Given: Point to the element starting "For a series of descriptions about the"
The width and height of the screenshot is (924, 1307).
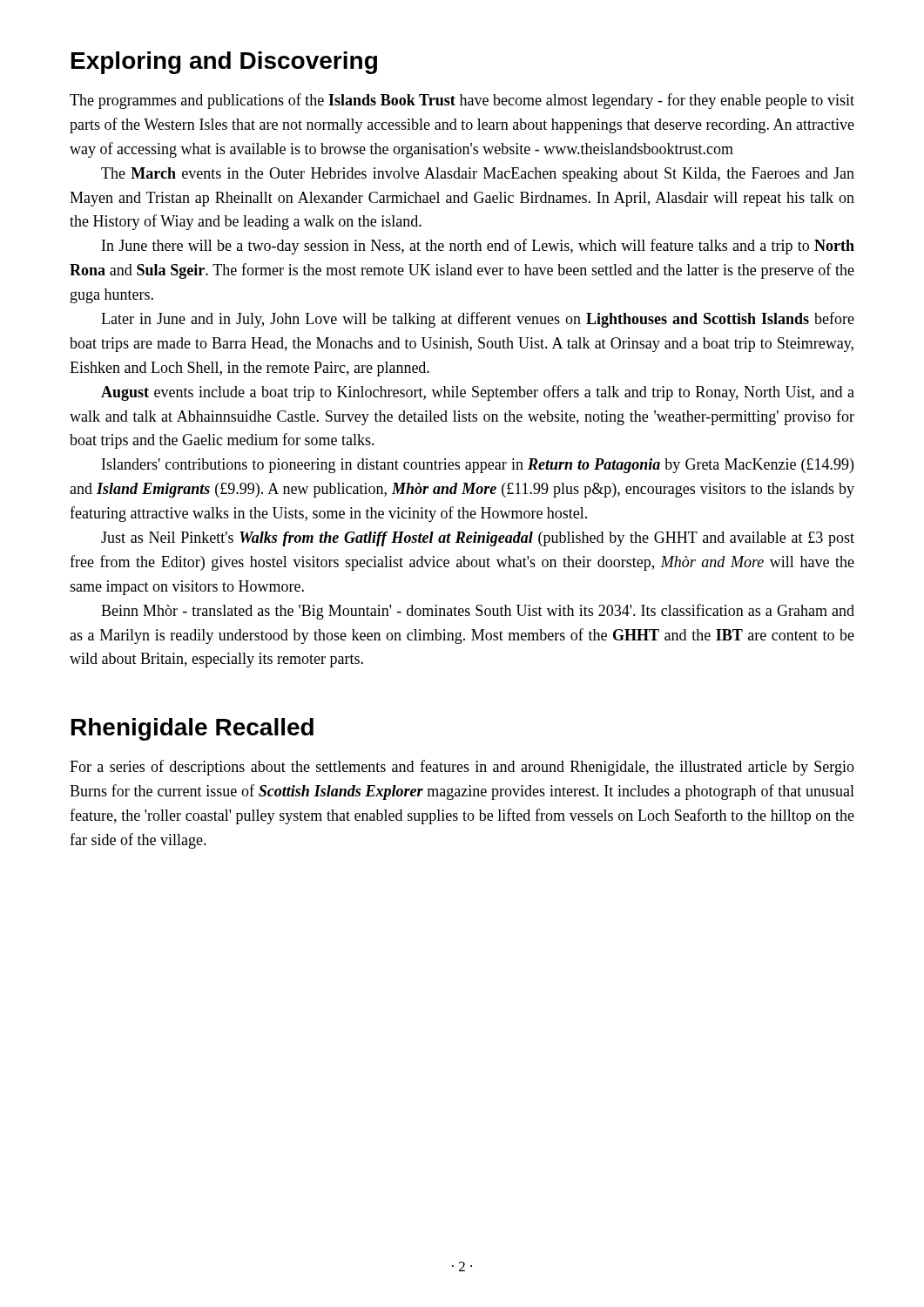Looking at the screenshot, I should point(462,804).
